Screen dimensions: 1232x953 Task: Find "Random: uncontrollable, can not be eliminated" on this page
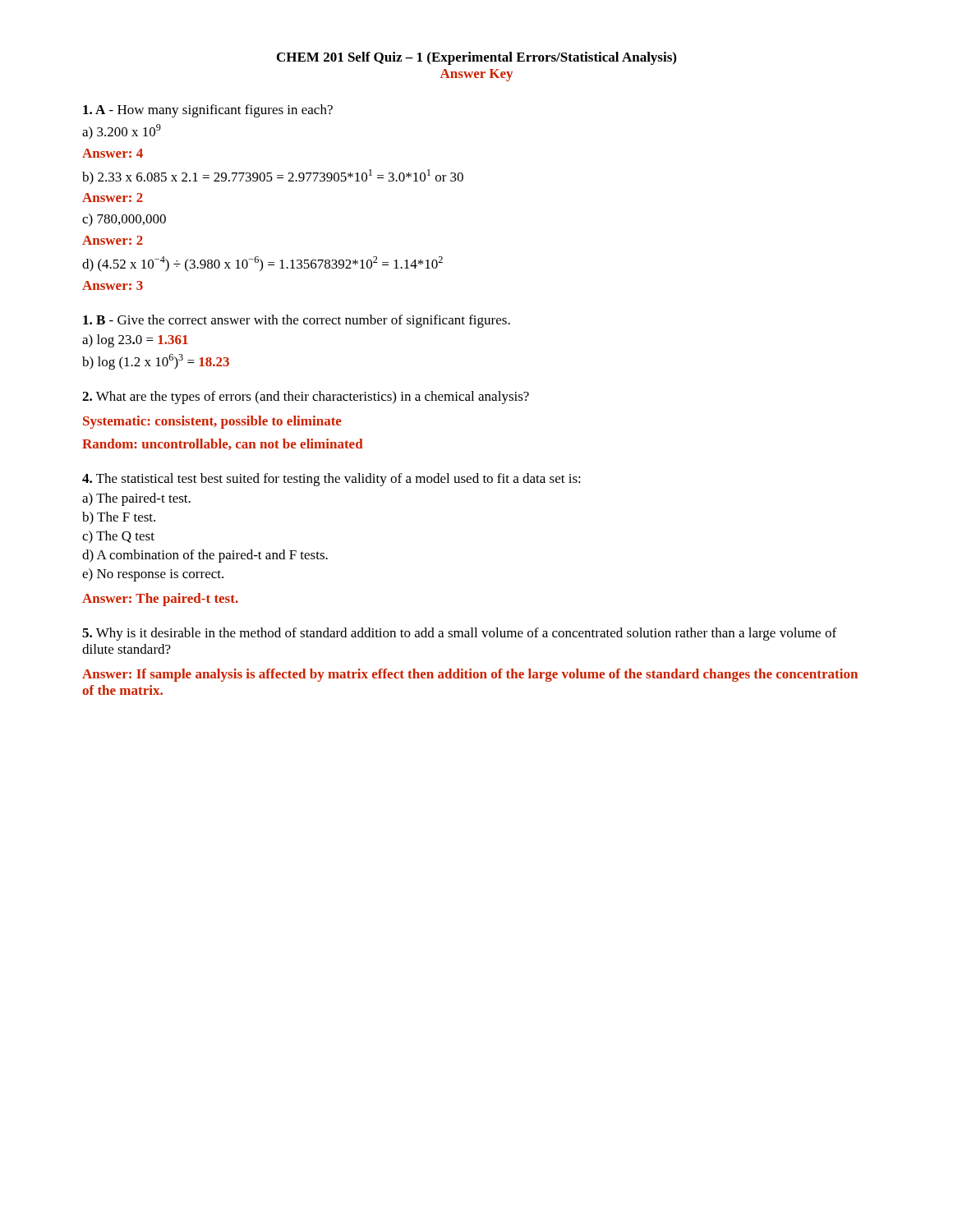click(222, 444)
